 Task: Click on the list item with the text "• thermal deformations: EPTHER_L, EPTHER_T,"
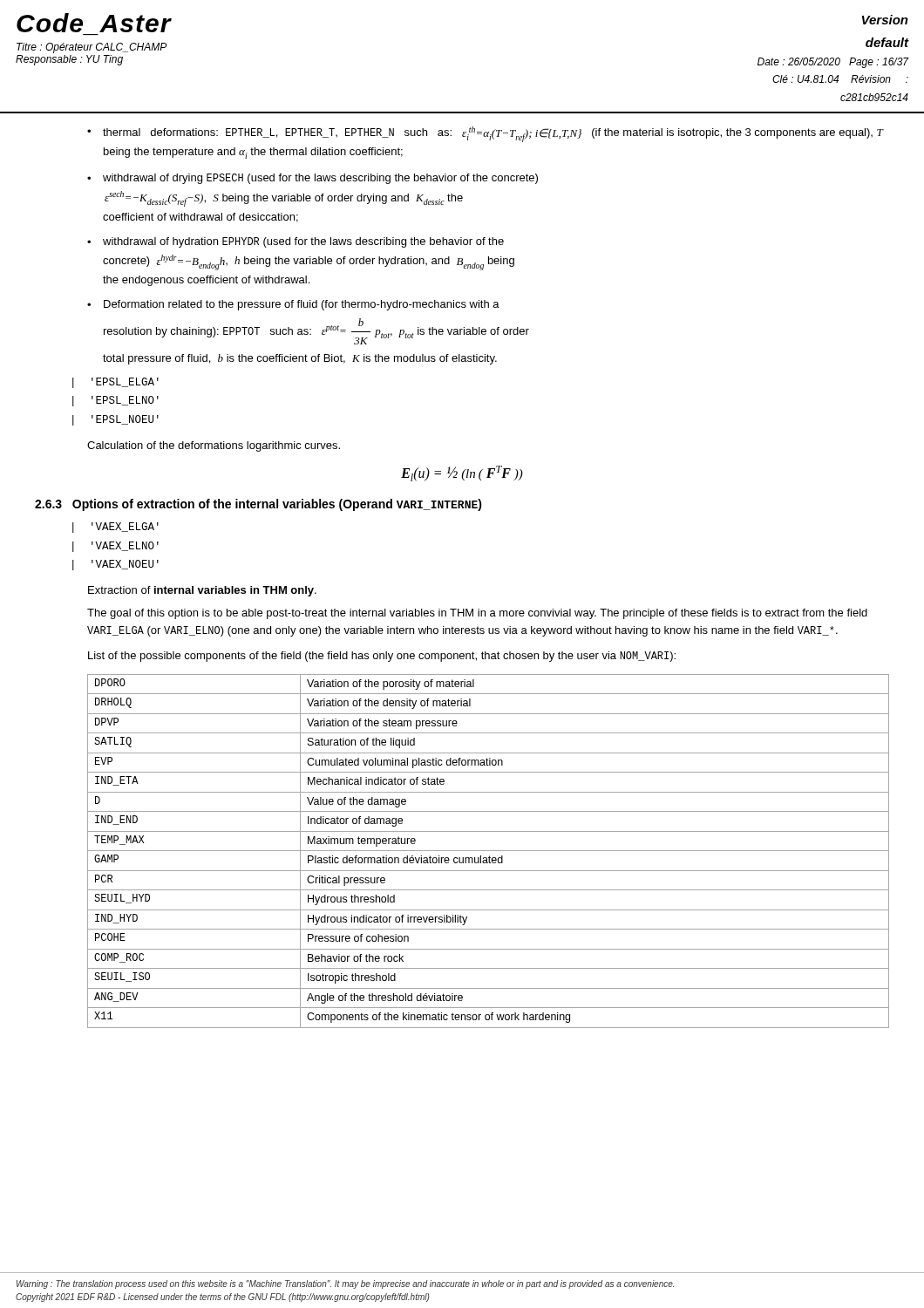point(488,142)
